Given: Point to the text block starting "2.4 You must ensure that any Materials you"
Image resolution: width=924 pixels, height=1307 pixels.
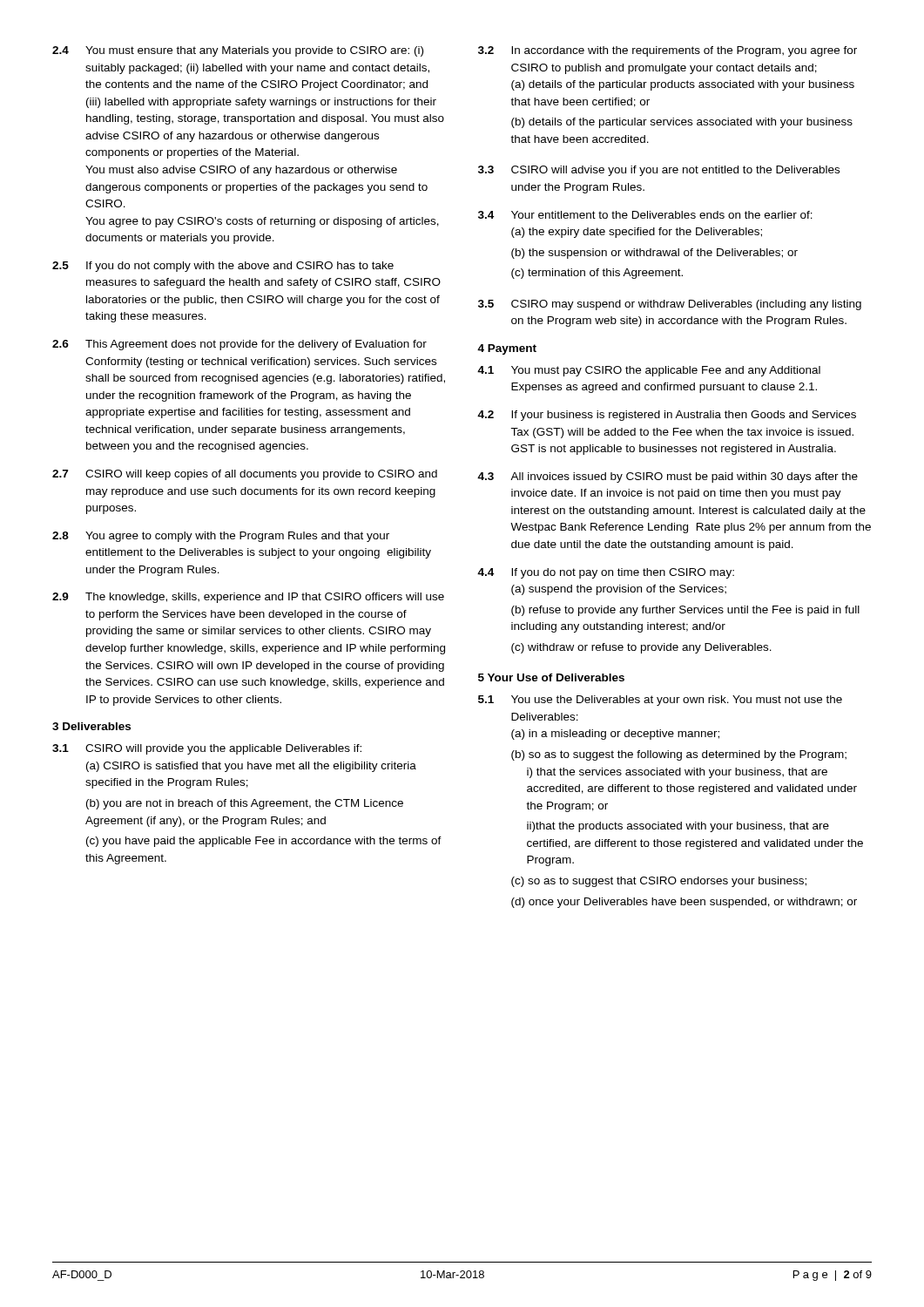Looking at the screenshot, I should [249, 144].
